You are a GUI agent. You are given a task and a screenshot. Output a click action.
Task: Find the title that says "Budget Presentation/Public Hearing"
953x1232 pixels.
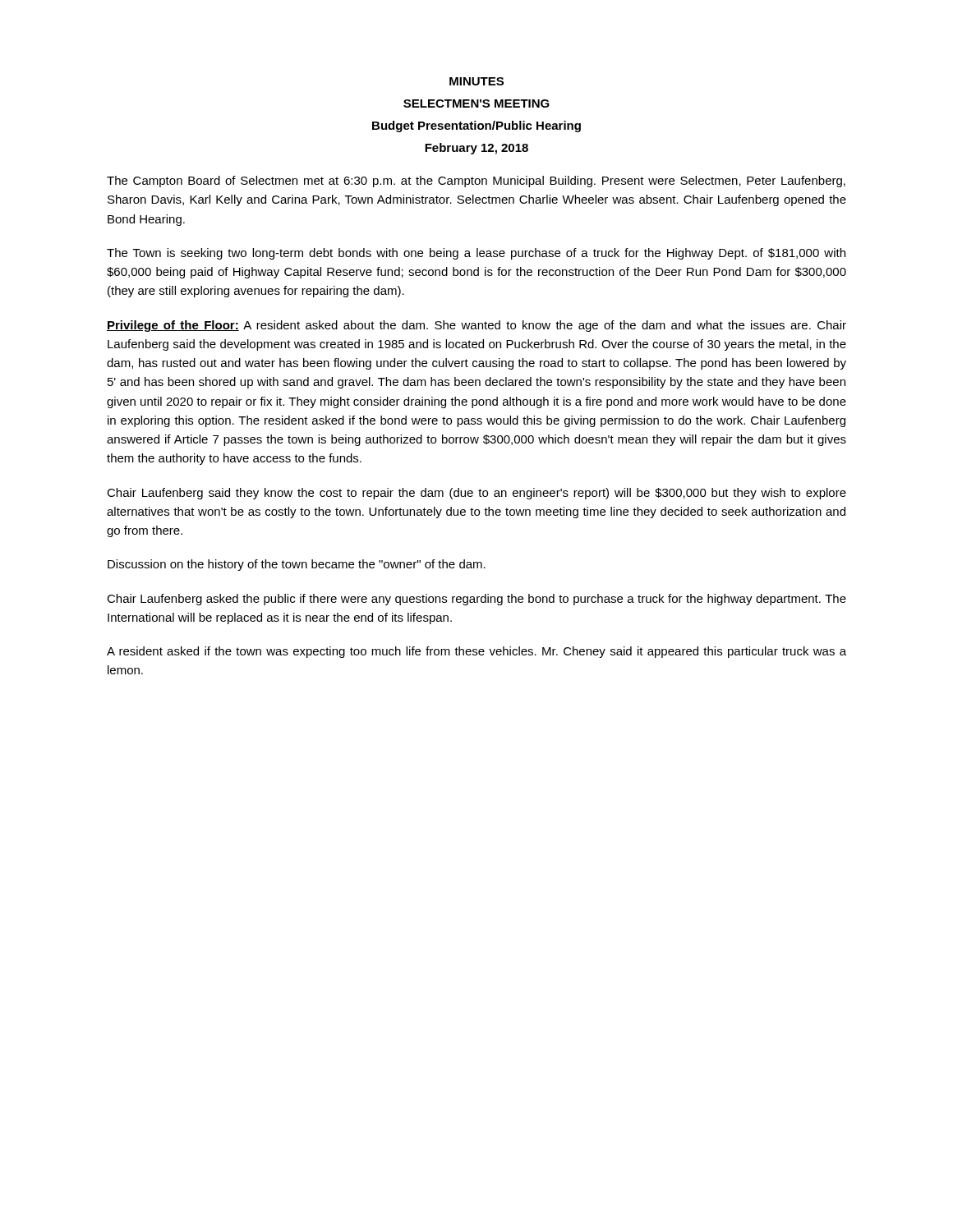pos(476,125)
